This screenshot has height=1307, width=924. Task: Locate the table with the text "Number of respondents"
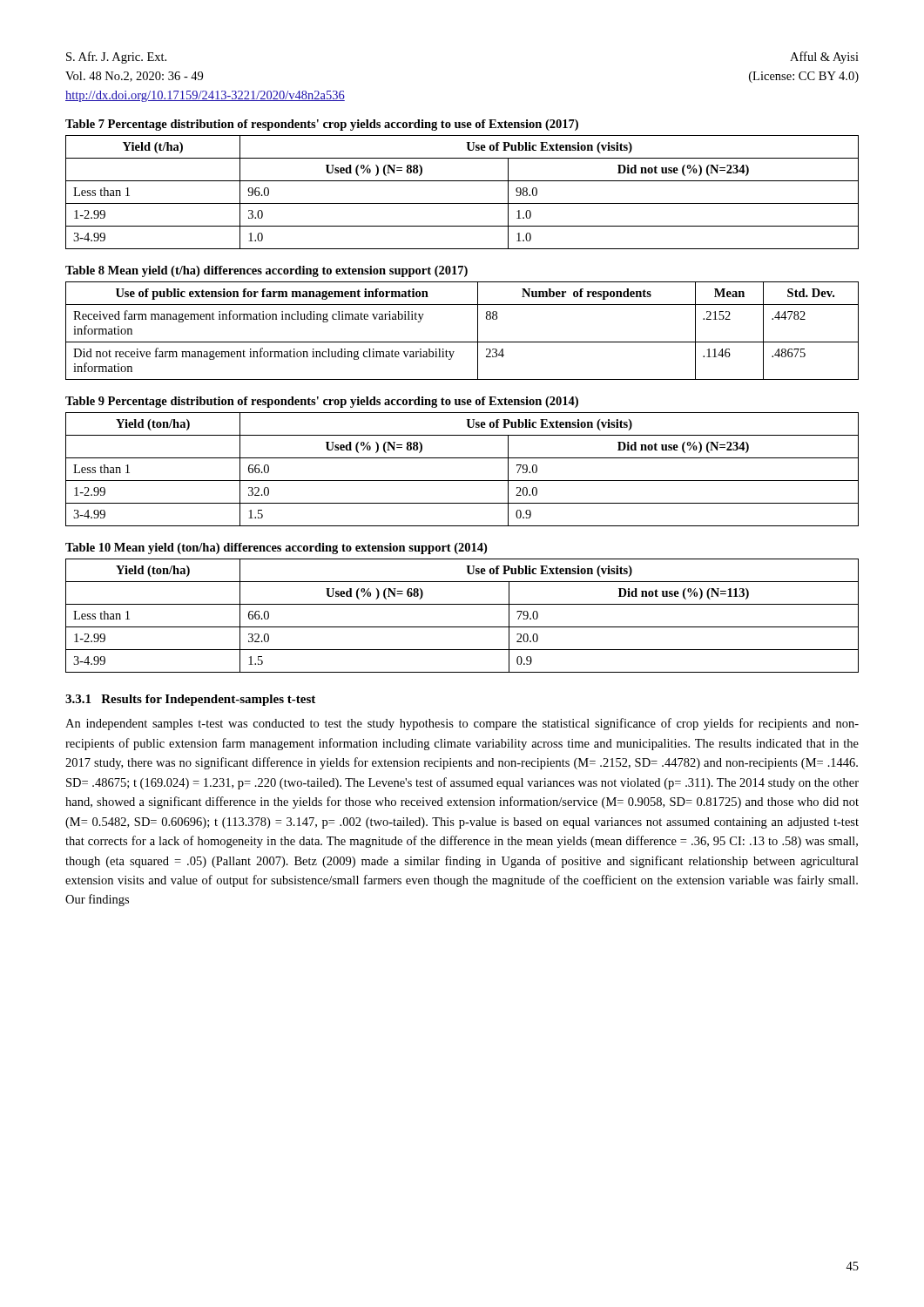(462, 331)
